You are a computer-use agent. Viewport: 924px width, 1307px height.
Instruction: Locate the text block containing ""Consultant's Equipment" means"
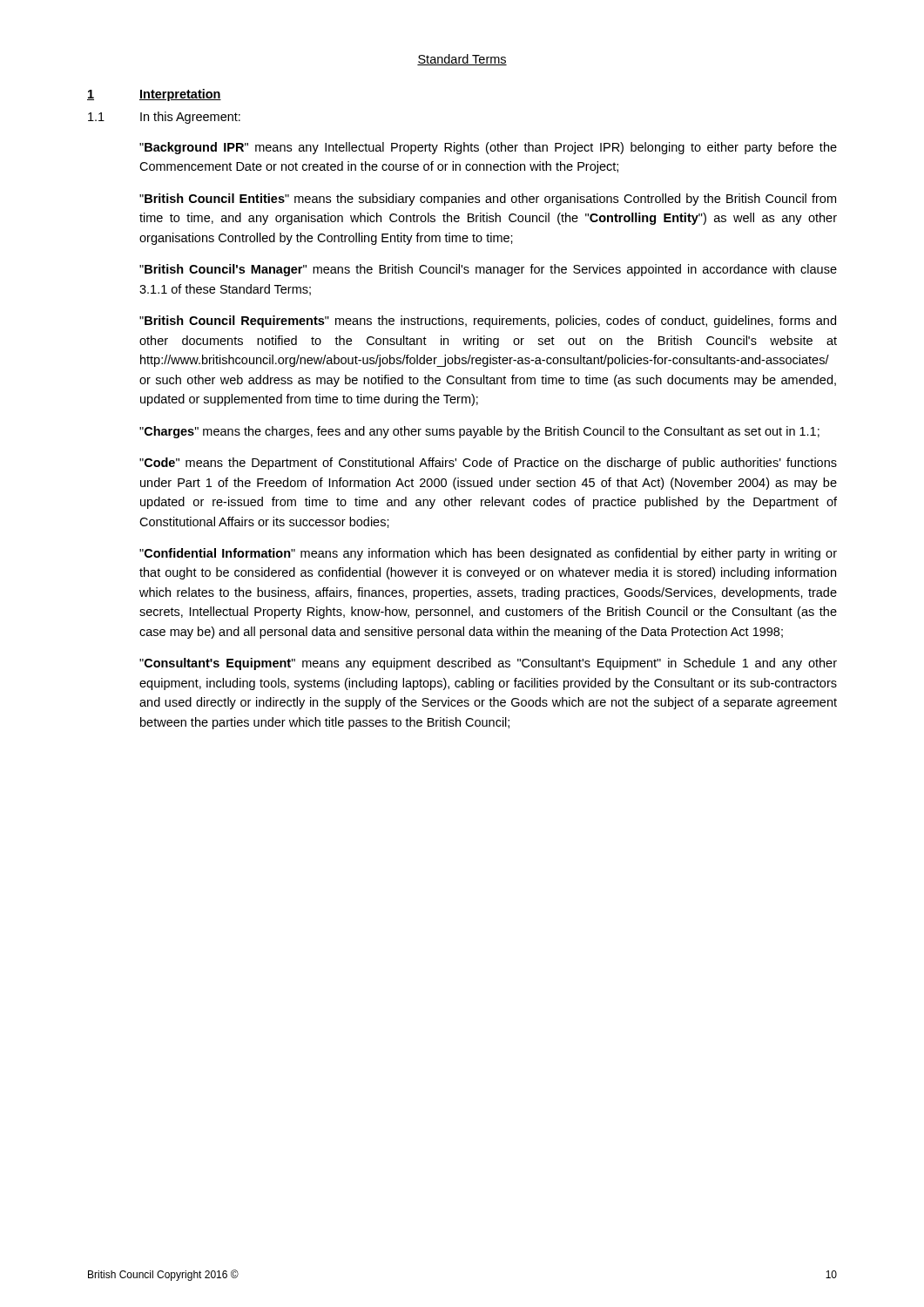click(488, 693)
